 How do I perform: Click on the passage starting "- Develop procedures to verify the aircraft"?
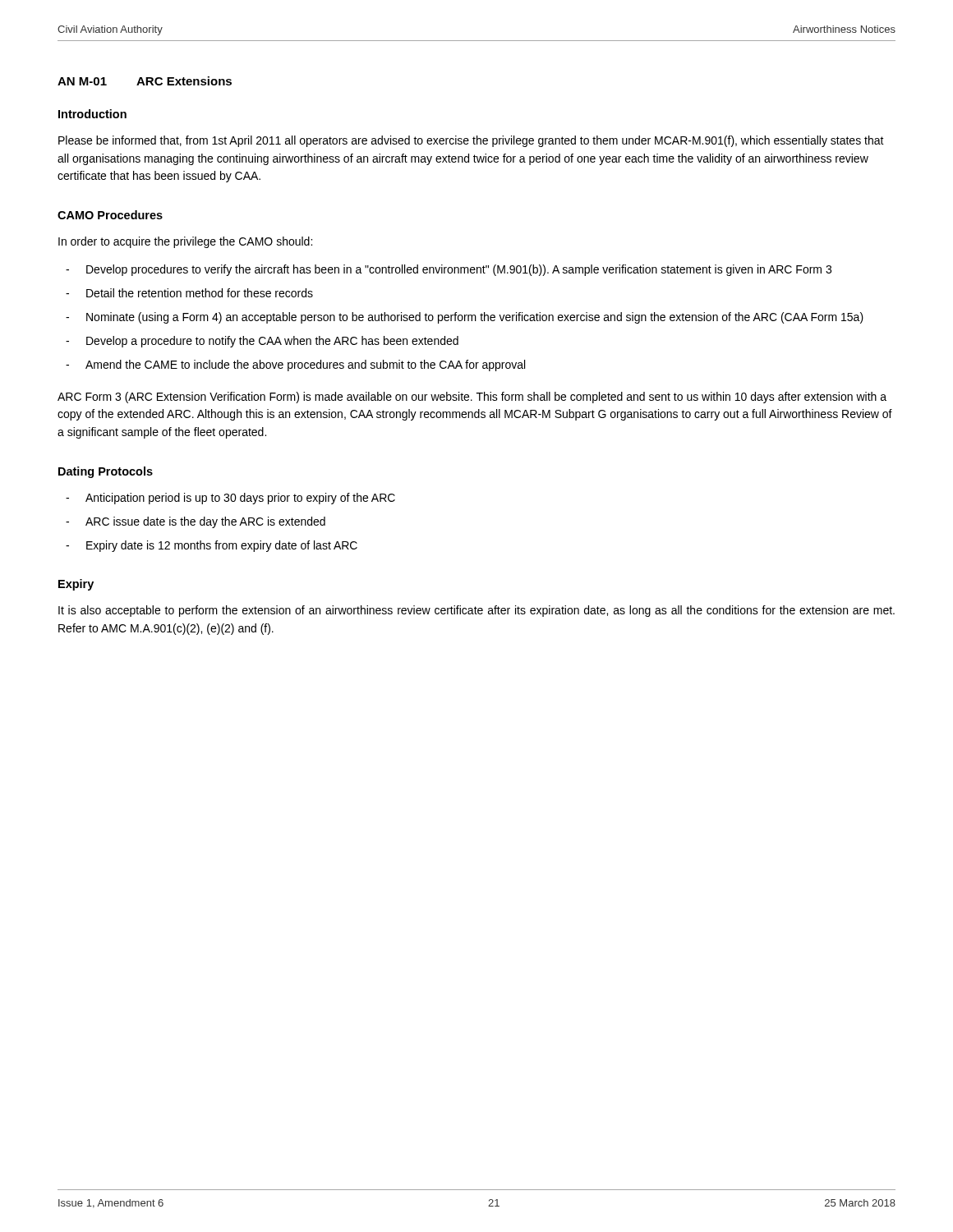[481, 270]
